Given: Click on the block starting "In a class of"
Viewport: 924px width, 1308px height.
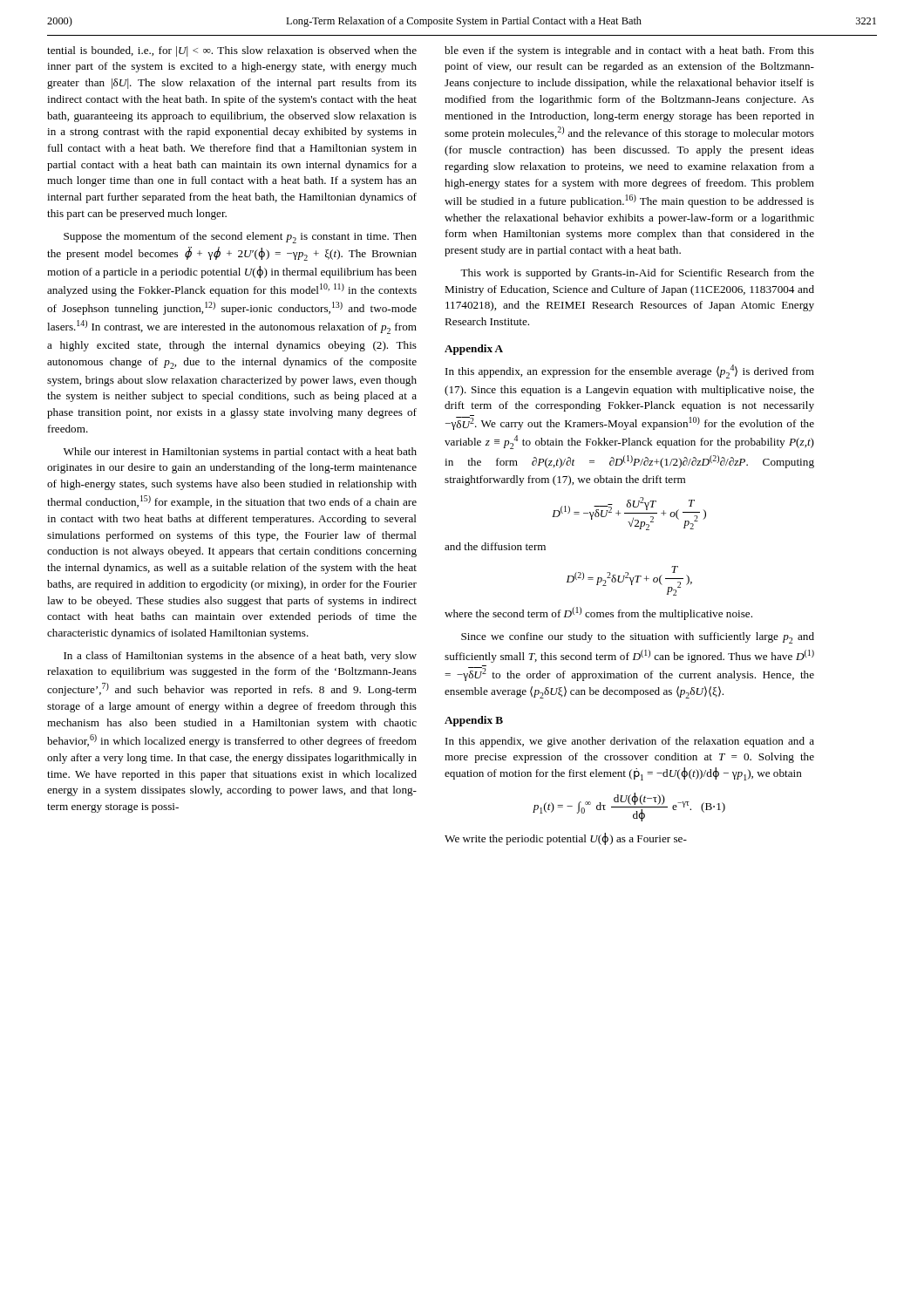Looking at the screenshot, I should coord(232,731).
